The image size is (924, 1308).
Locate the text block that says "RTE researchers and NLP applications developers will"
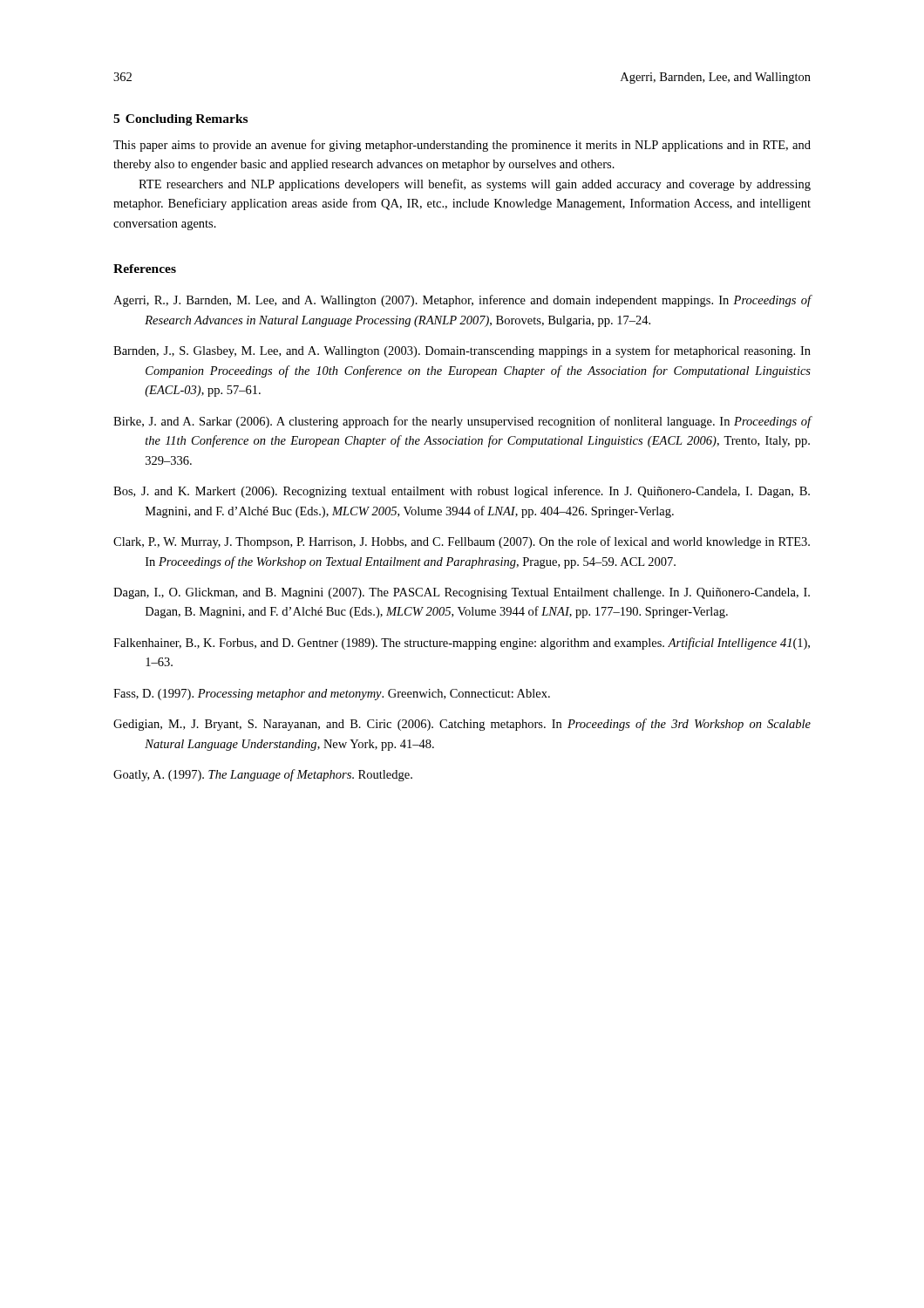[x=462, y=204]
